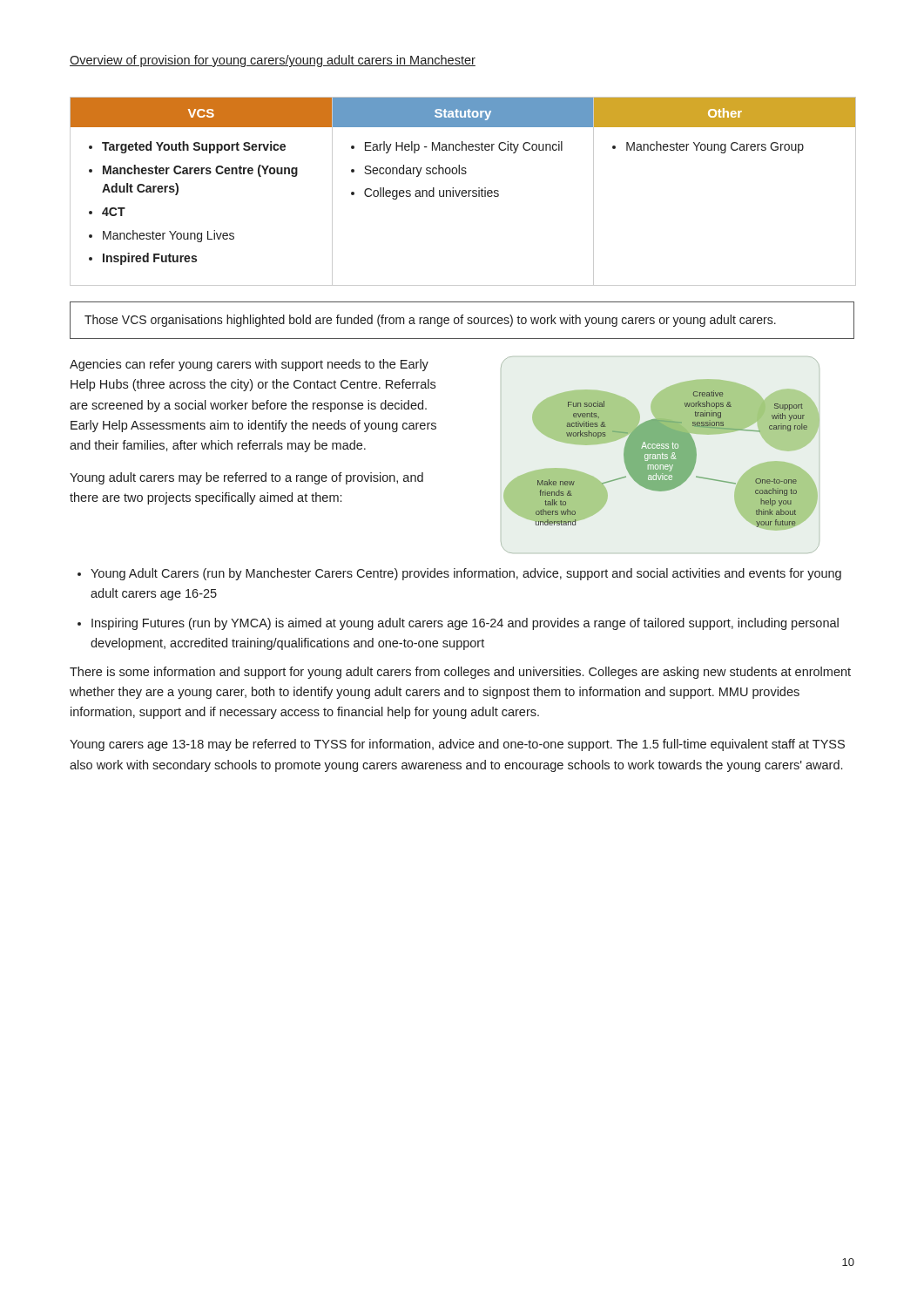Click the passage that begins "There is some information and support"
Viewport: 924px width, 1307px height.
coord(460,692)
